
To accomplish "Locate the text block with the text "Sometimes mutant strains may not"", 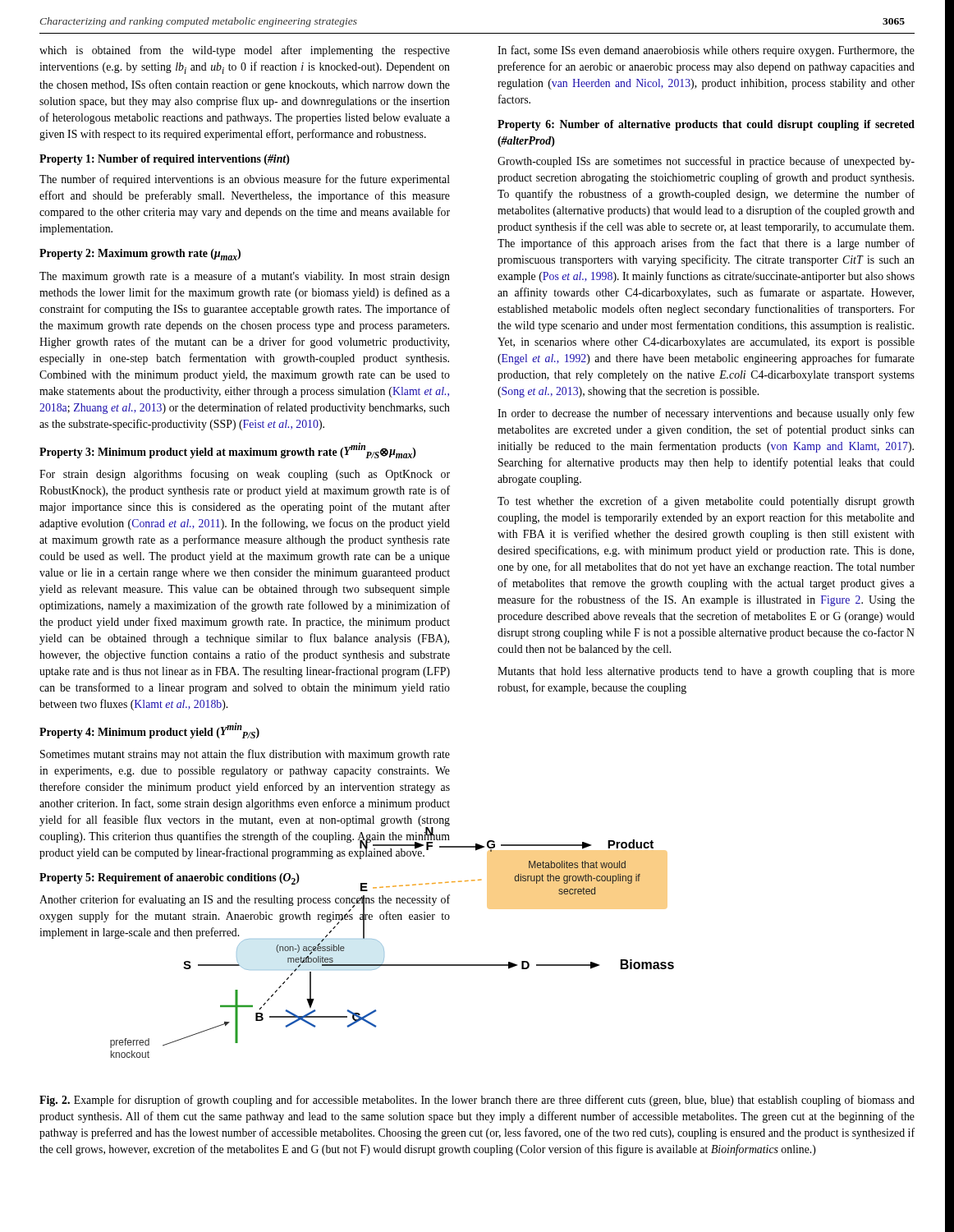I will pyautogui.click(x=245, y=804).
